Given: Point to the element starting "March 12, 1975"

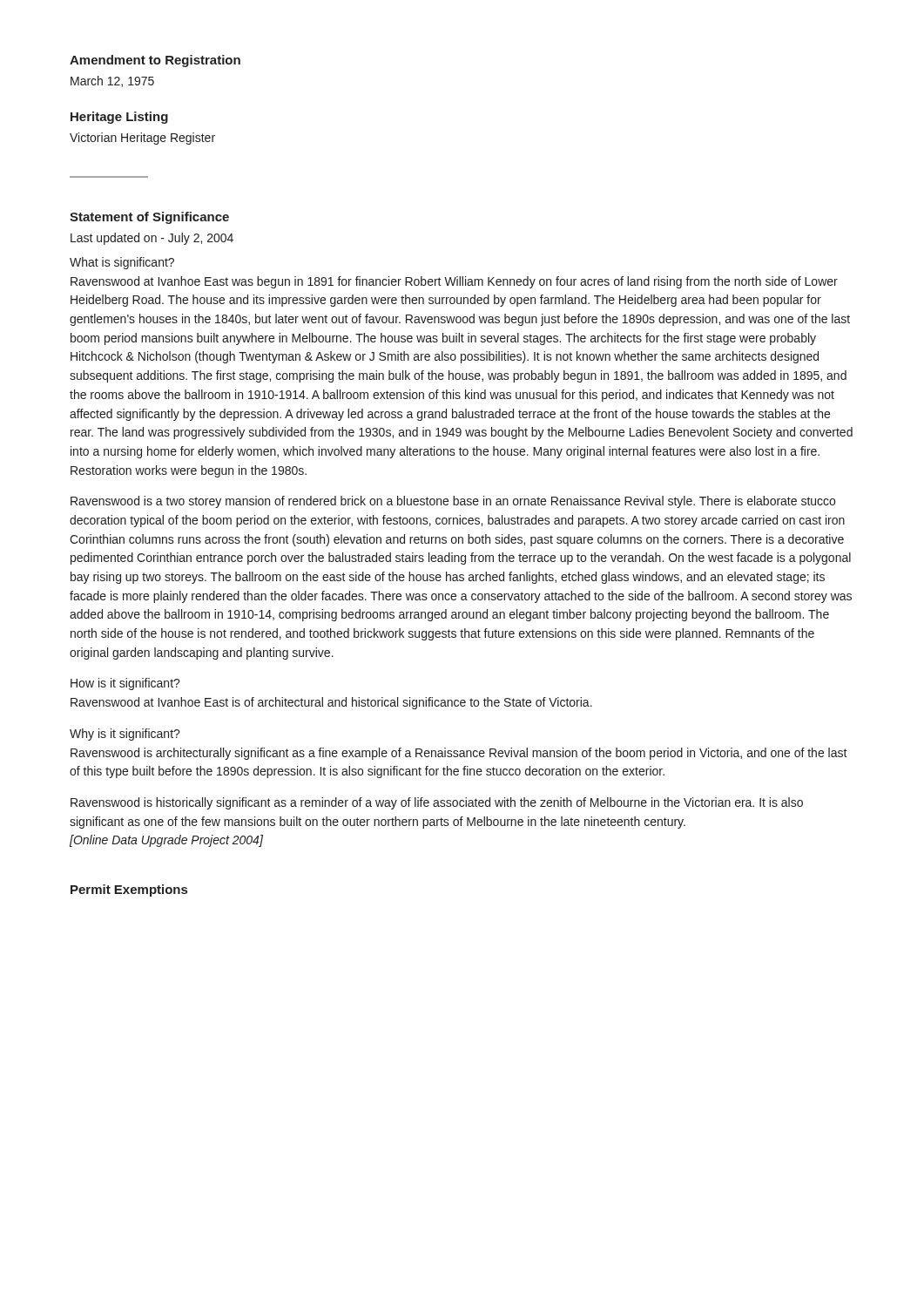Looking at the screenshot, I should (x=112, y=81).
